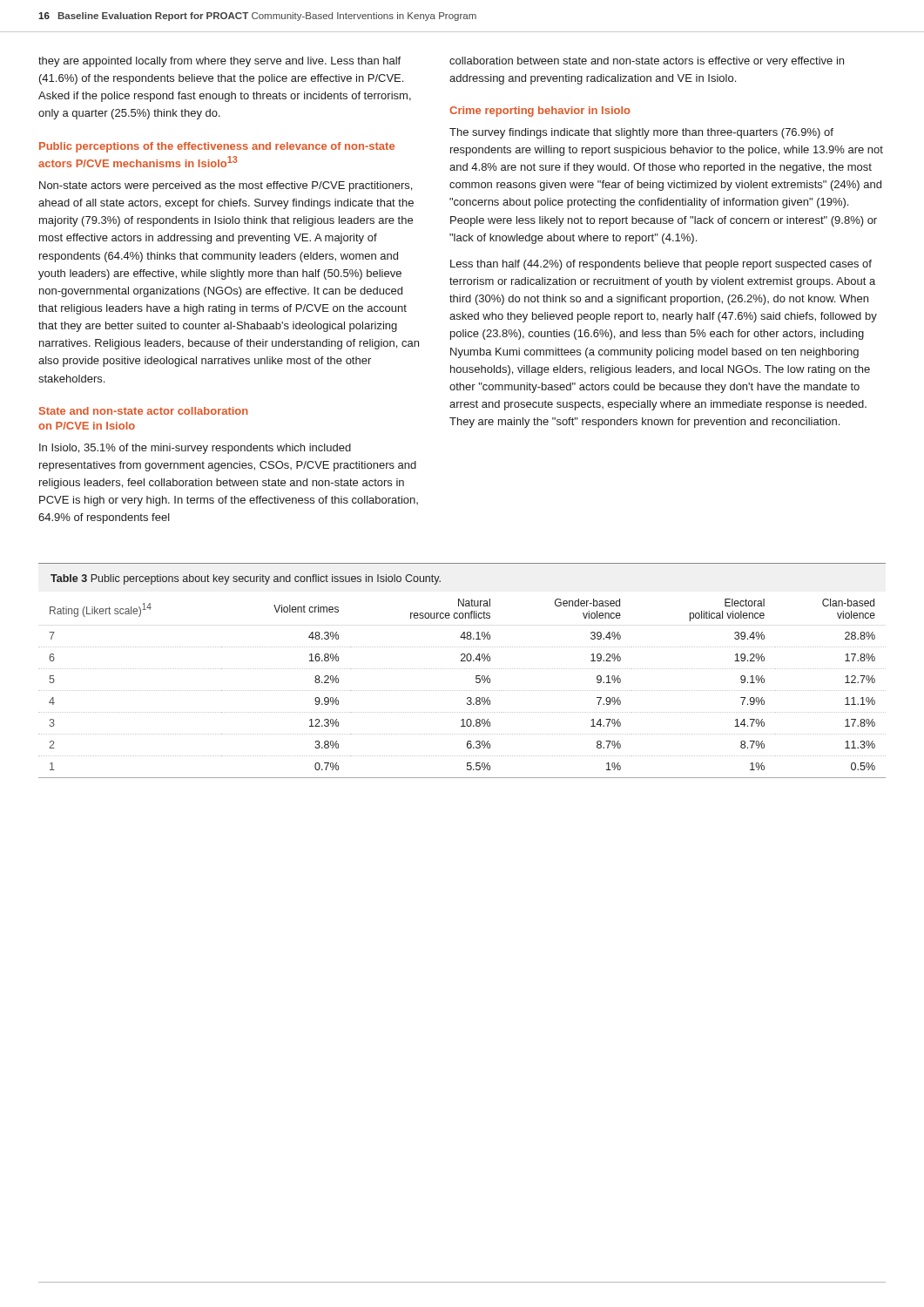Click the passage that begins "Non-state actors were perceived"
Viewport: 924px width, 1307px height.
(x=229, y=282)
